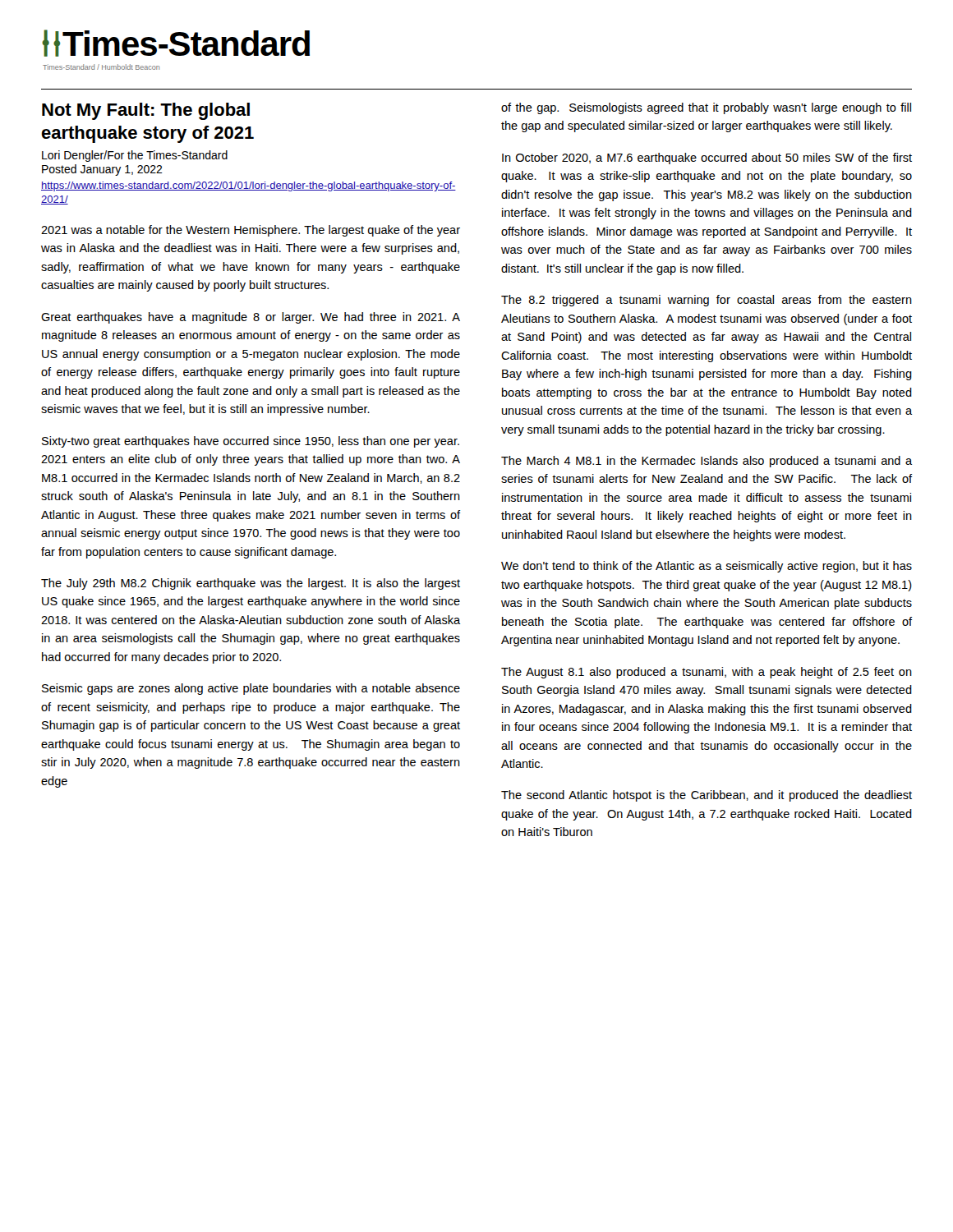Viewport: 953px width, 1232px height.
Task: Navigate to the element starting "Seismic gaps are zones along active plate"
Action: (251, 735)
